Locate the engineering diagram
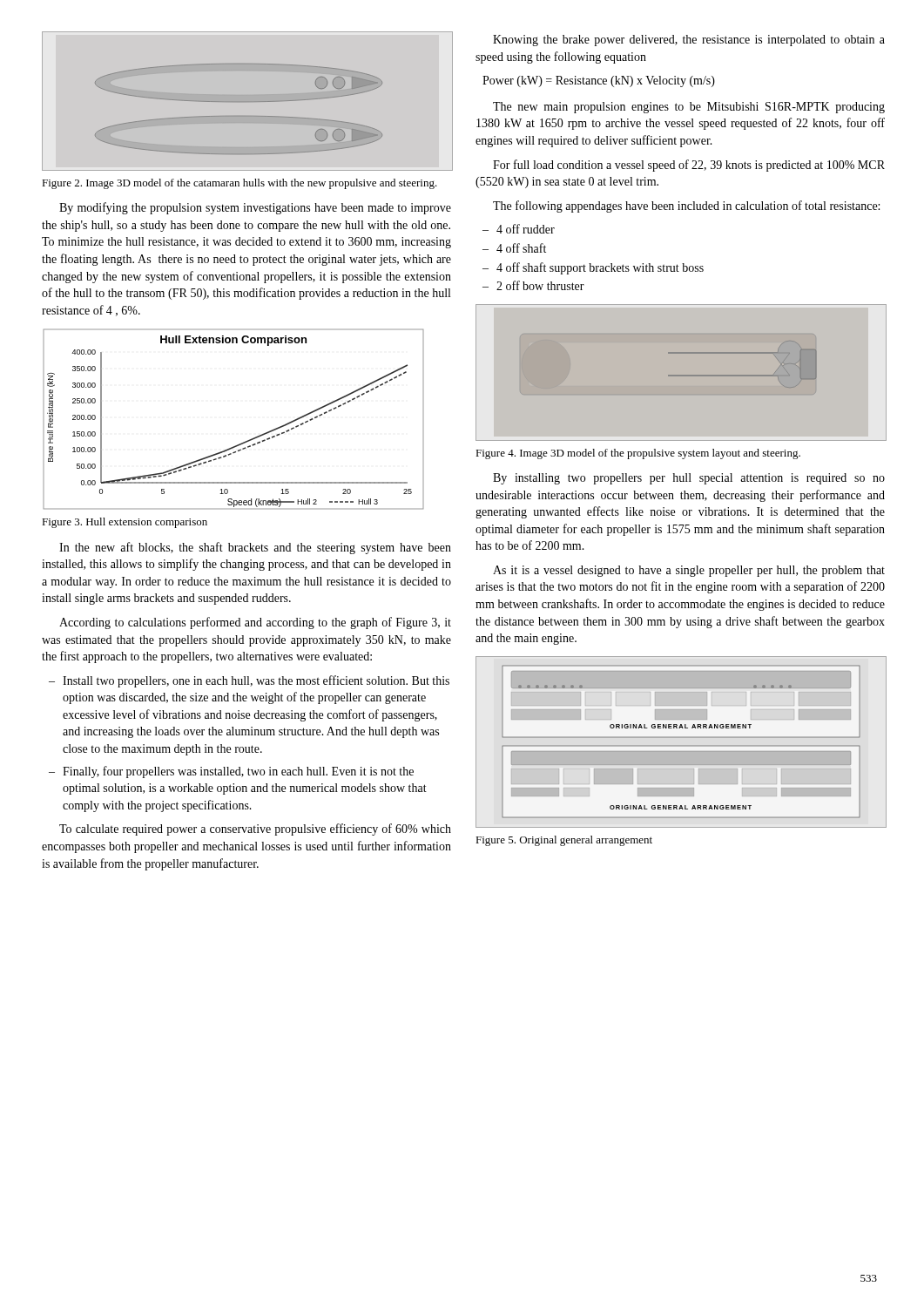 [680, 742]
